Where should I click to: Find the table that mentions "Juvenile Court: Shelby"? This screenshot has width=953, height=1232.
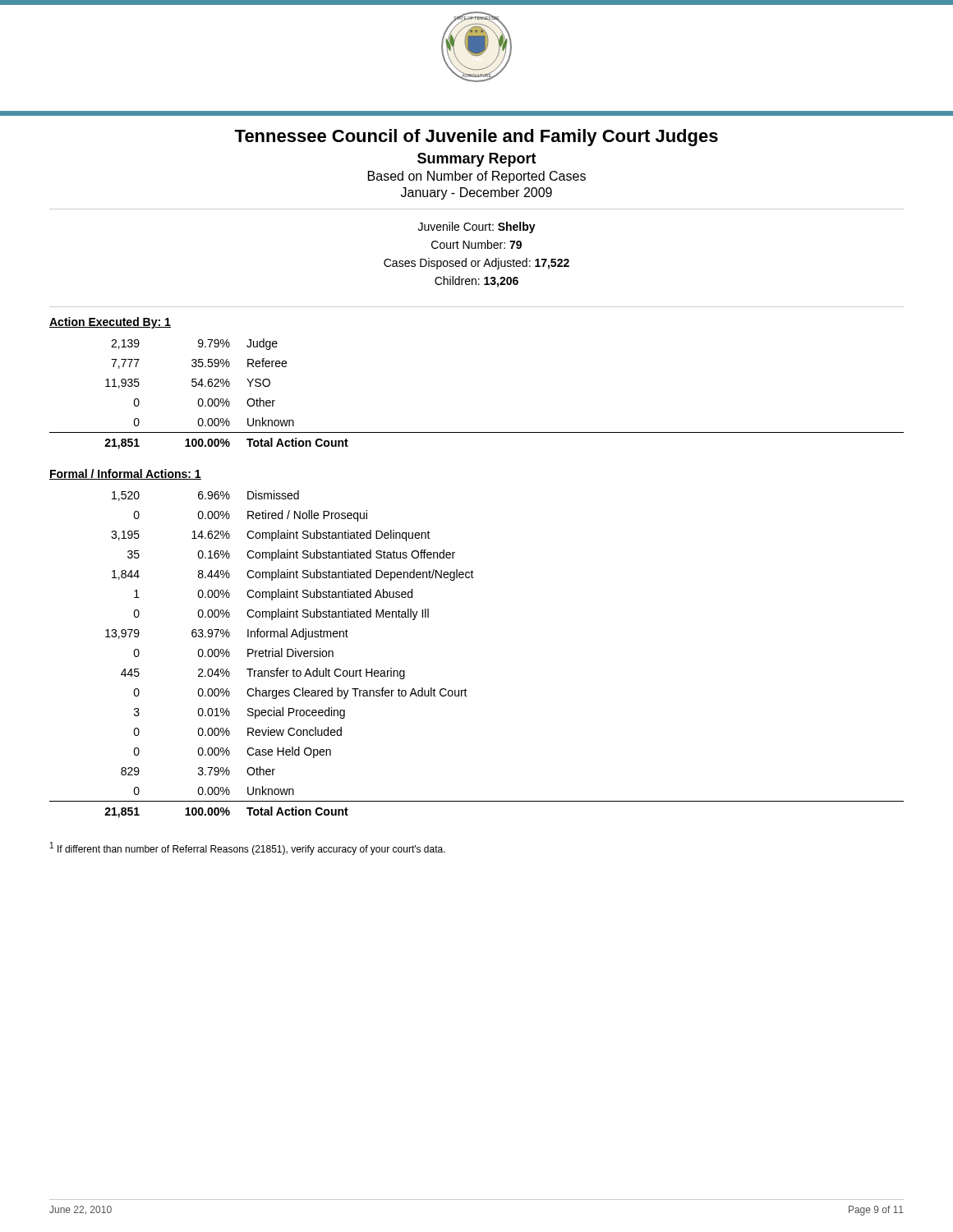coord(476,258)
